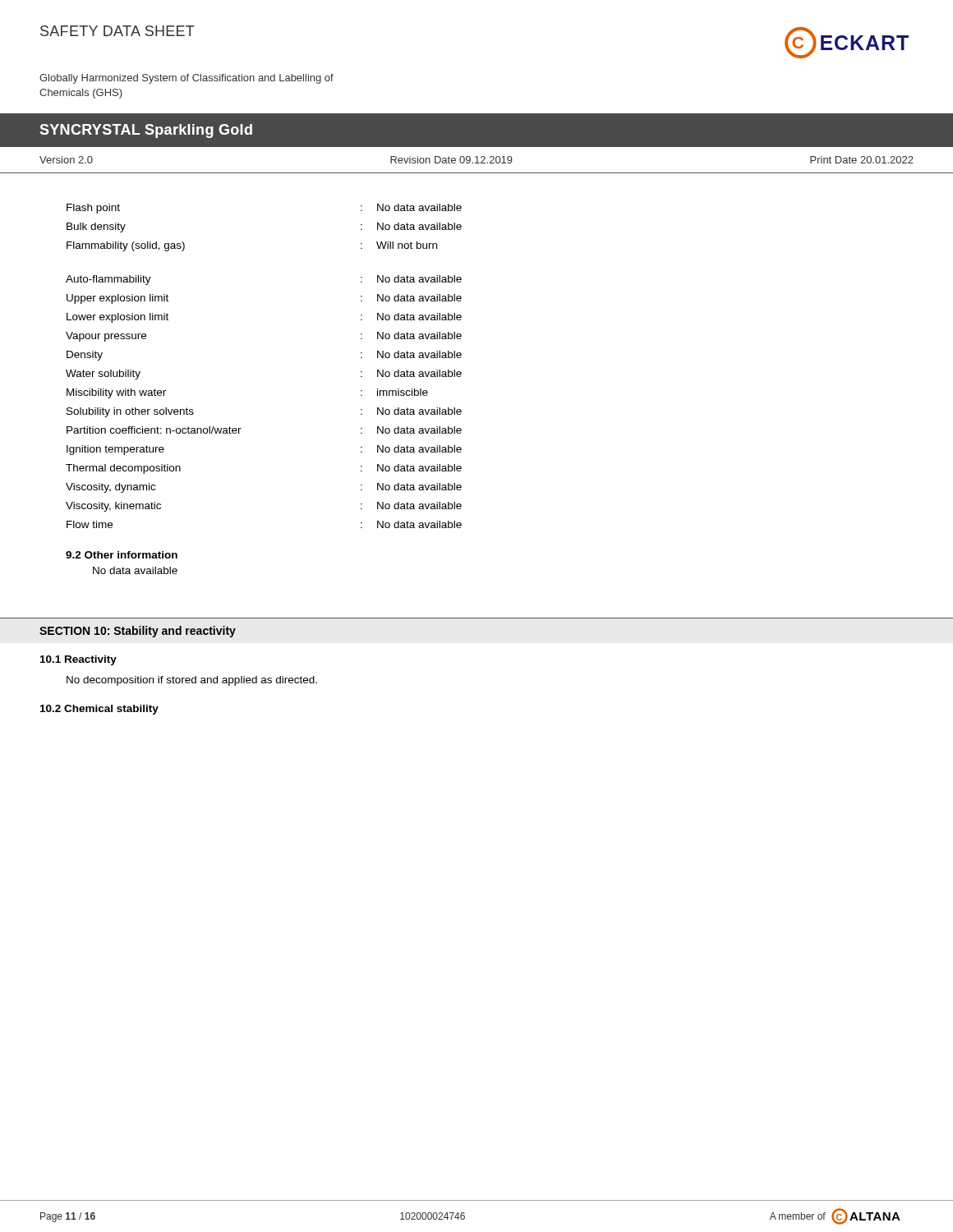
Task: Select the text containing "No decomposition if stored and applied as directed."
Action: (x=192, y=680)
